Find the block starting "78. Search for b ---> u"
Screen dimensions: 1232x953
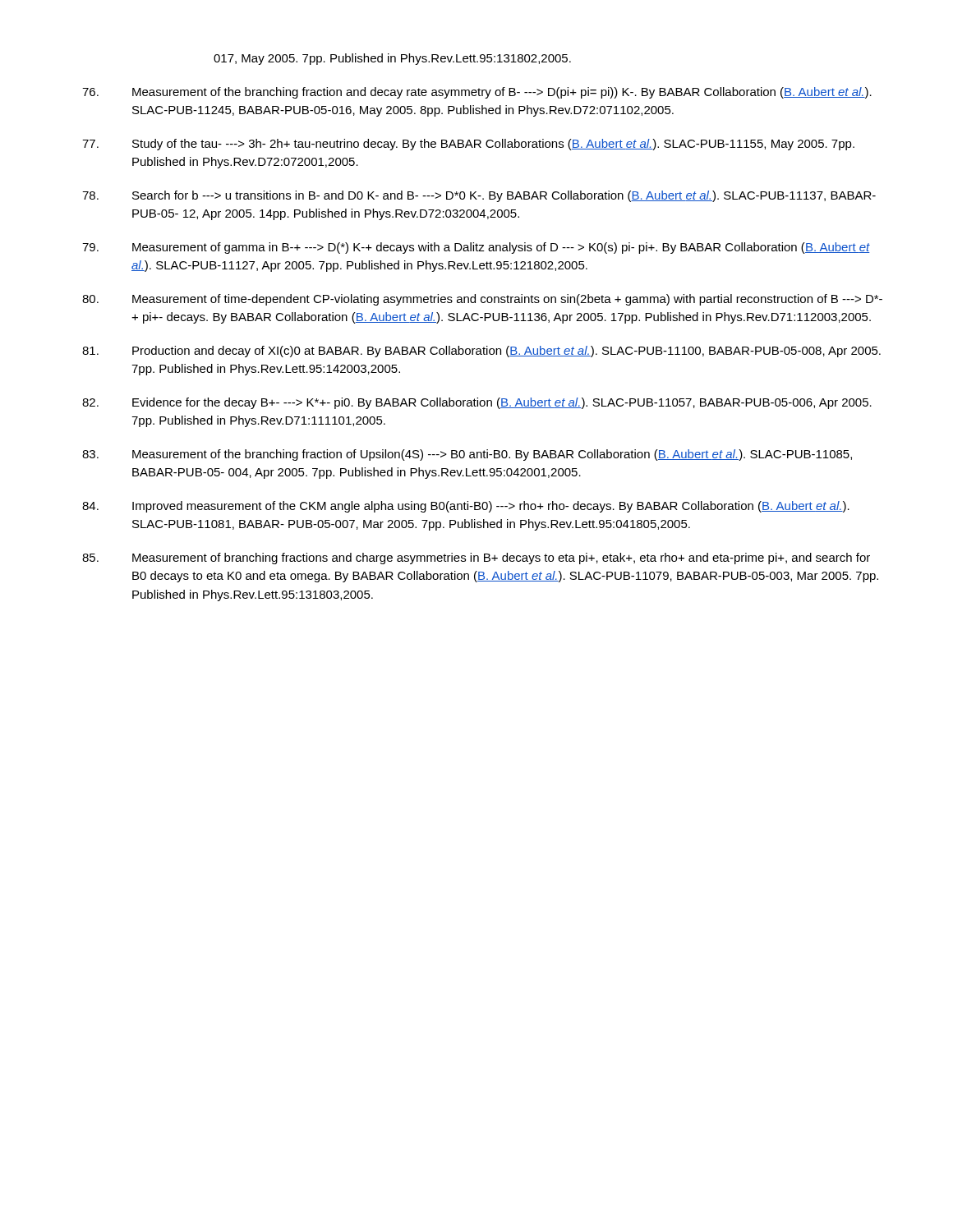(485, 205)
